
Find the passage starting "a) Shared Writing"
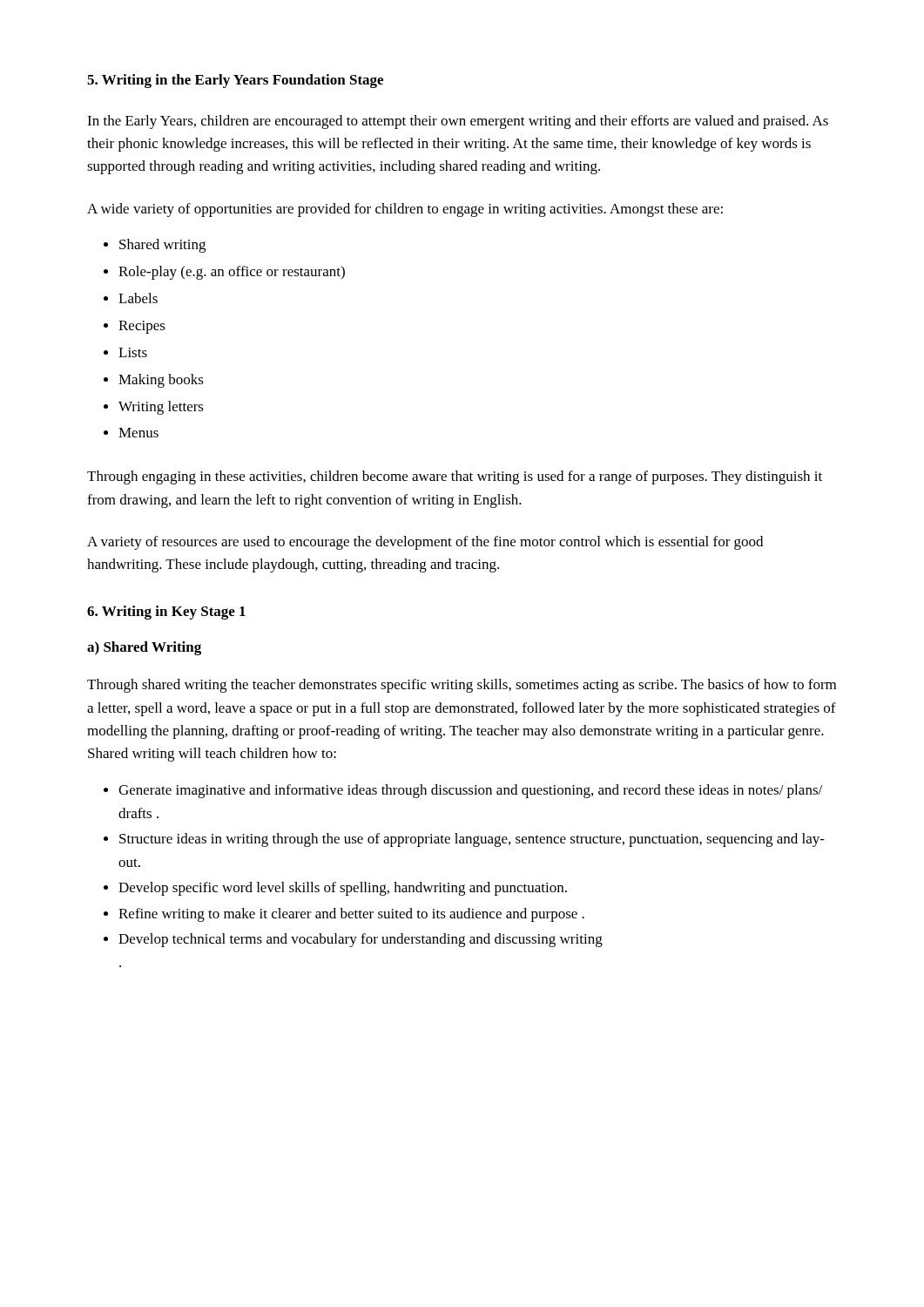point(144,647)
